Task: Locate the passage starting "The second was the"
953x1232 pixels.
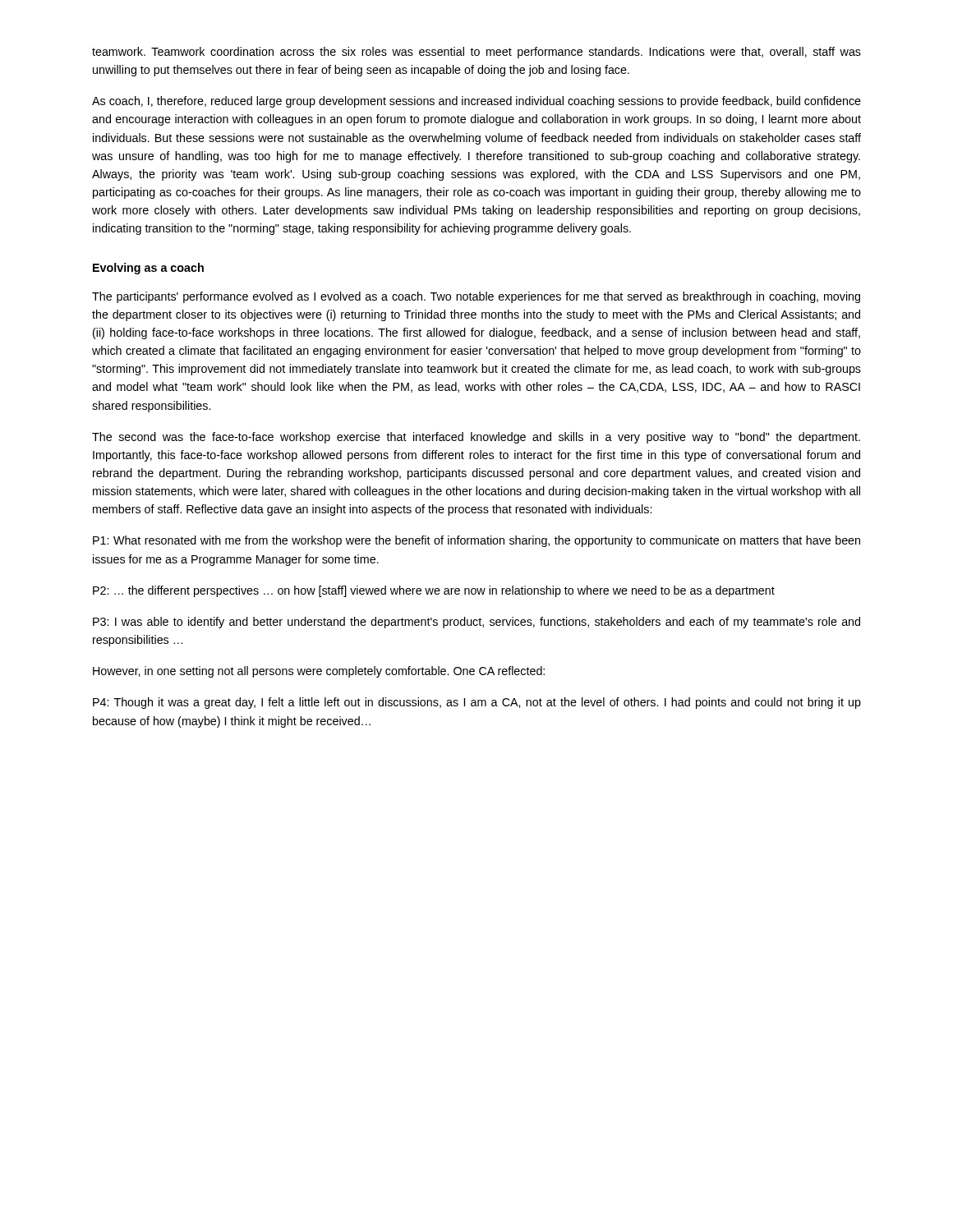Action: point(476,473)
